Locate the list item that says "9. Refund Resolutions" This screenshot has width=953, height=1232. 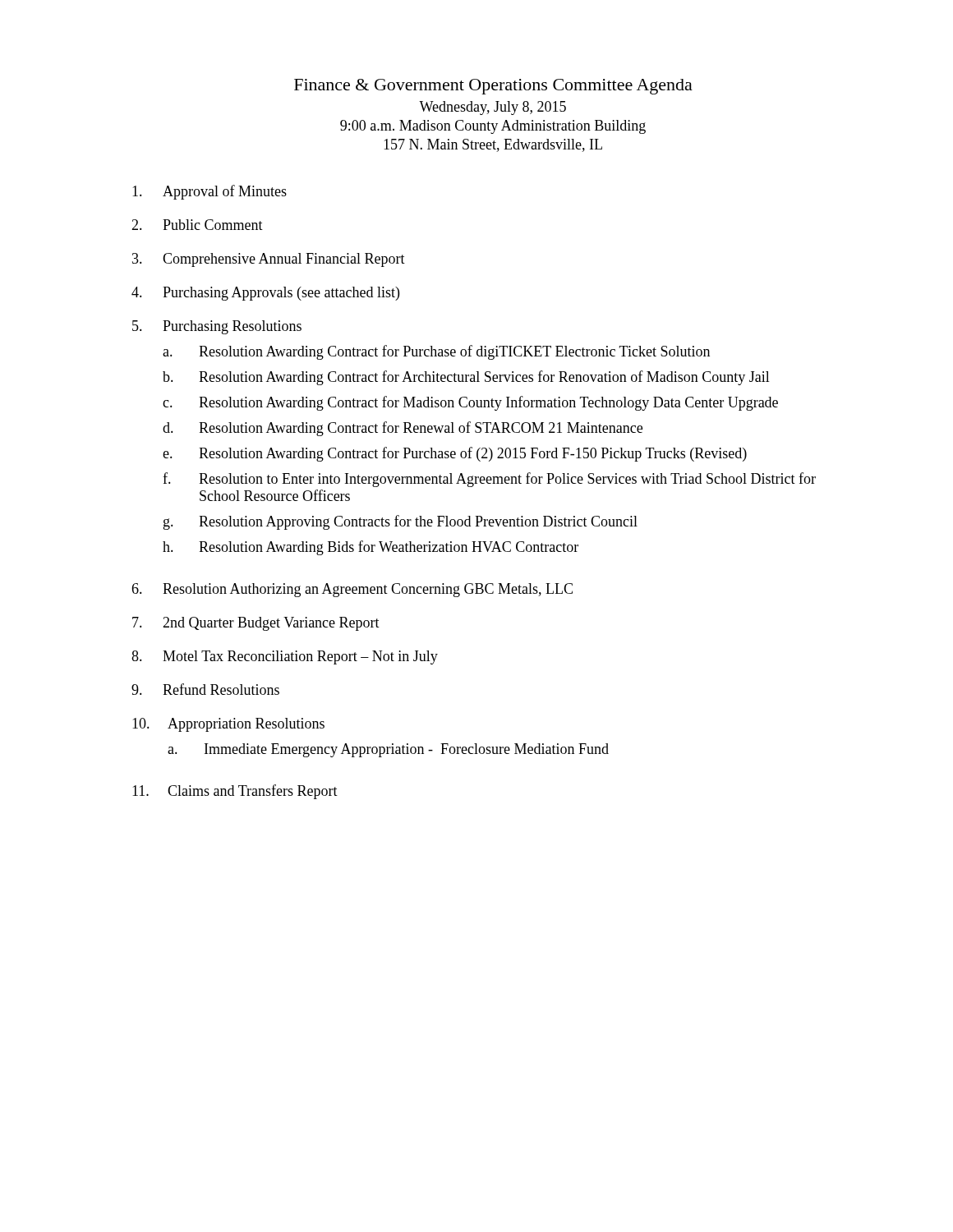pyautogui.click(x=206, y=690)
